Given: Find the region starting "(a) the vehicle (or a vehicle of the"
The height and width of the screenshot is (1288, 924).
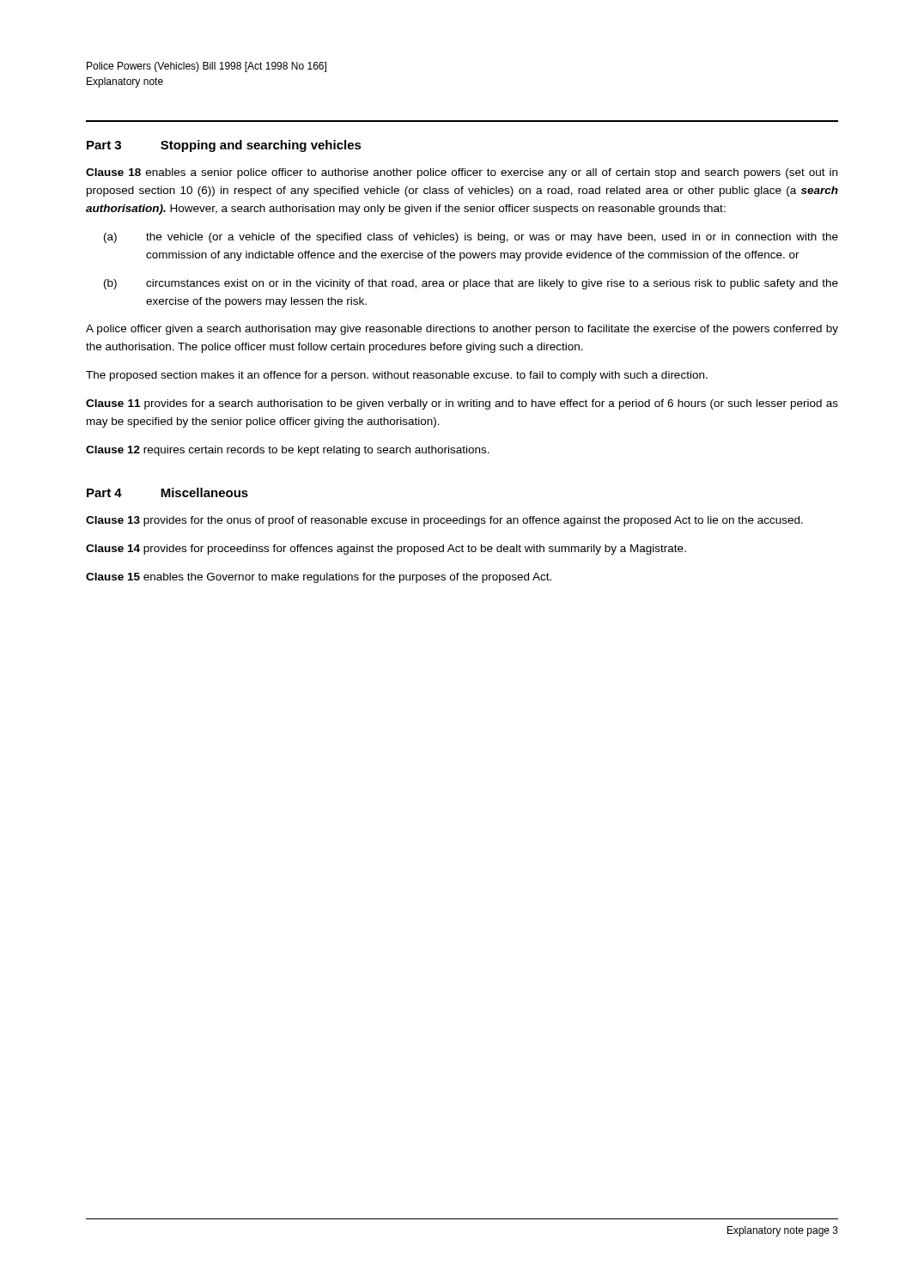Looking at the screenshot, I should click(462, 246).
